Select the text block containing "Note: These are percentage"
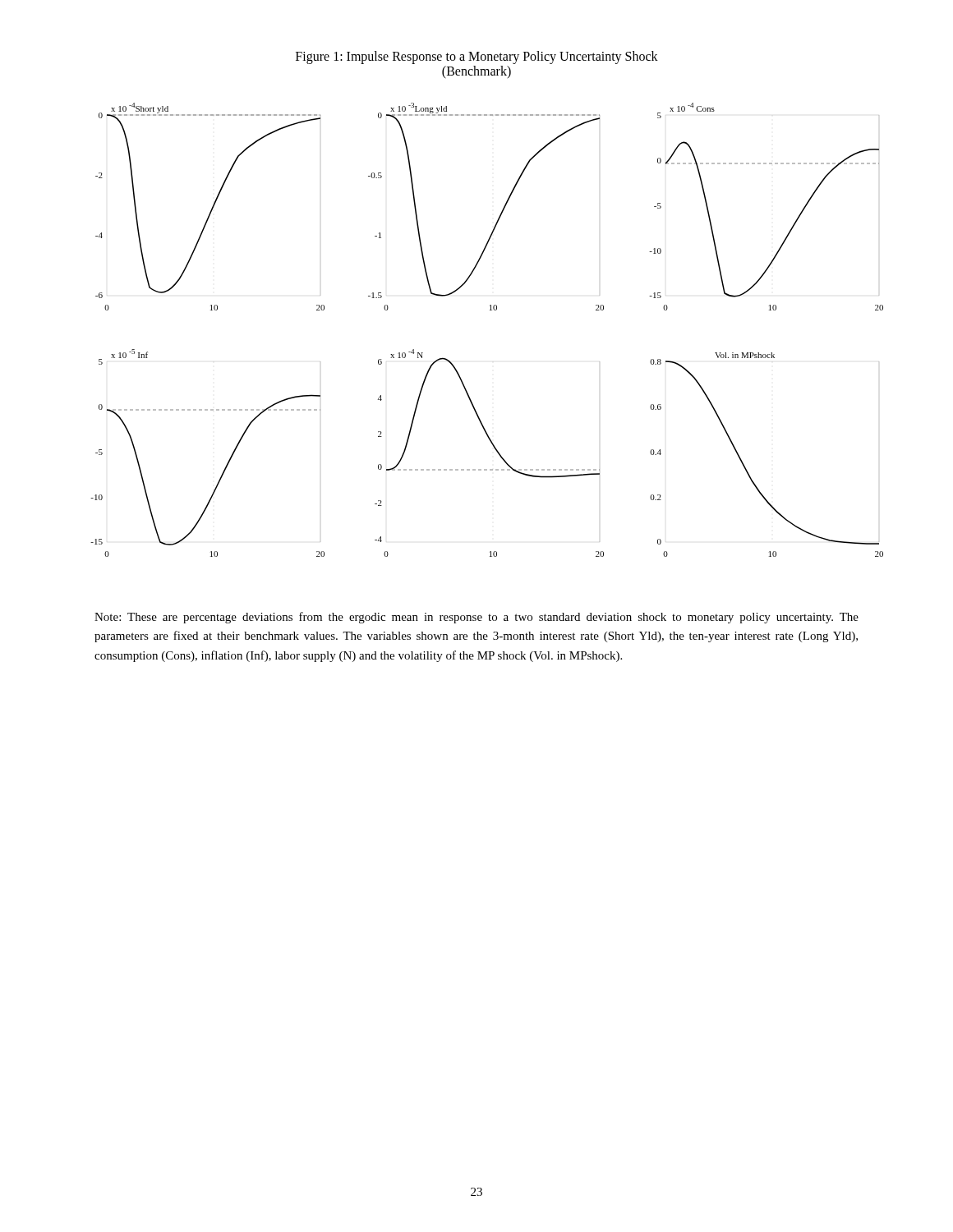The height and width of the screenshot is (1232, 953). pyautogui.click(x=476, y=636)
